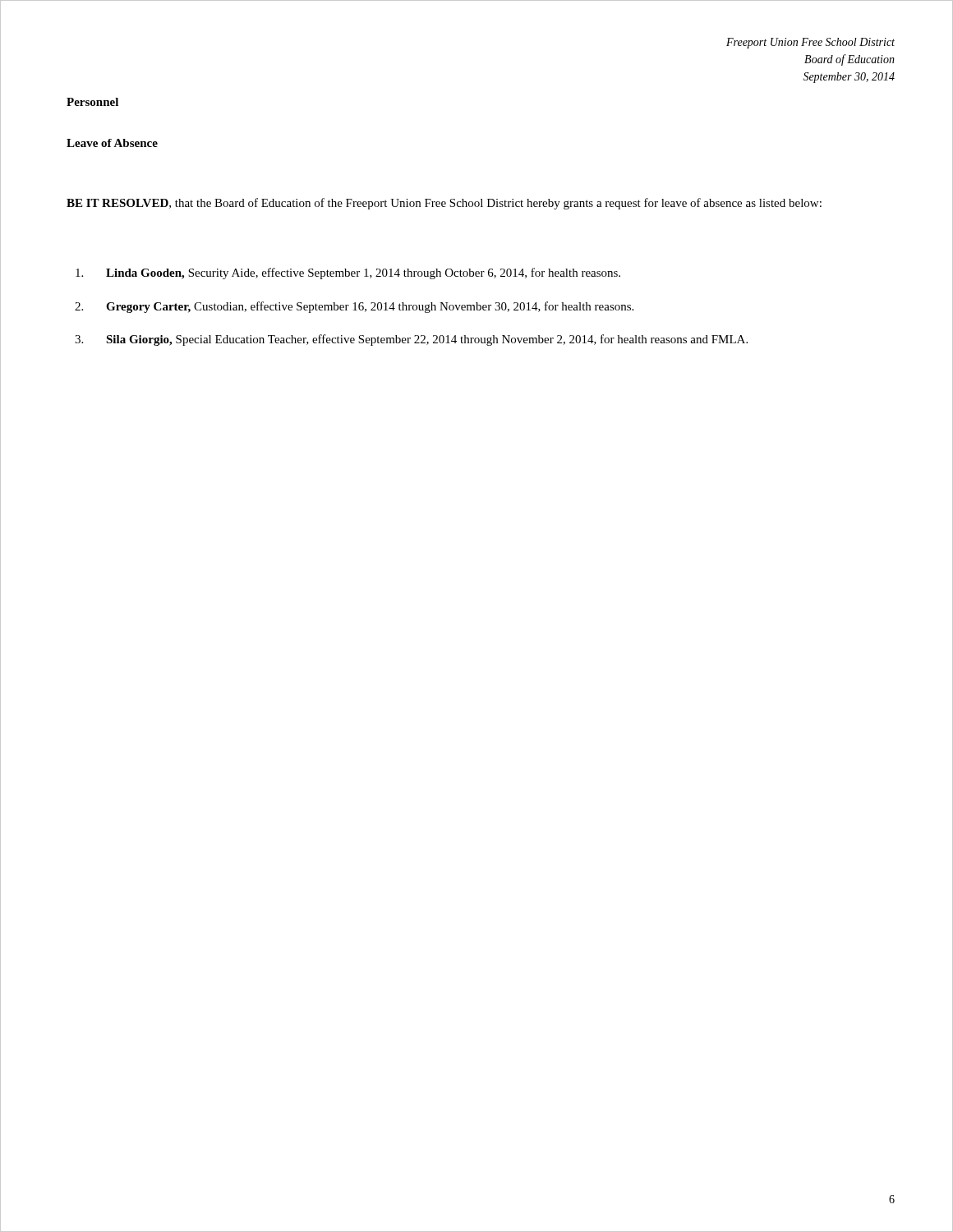Viewport: 953px width, 1232px height.
Task: Where is the passage that starts "Linda Gooden, Security Aide,"?
Action: [x=476, y=273]
